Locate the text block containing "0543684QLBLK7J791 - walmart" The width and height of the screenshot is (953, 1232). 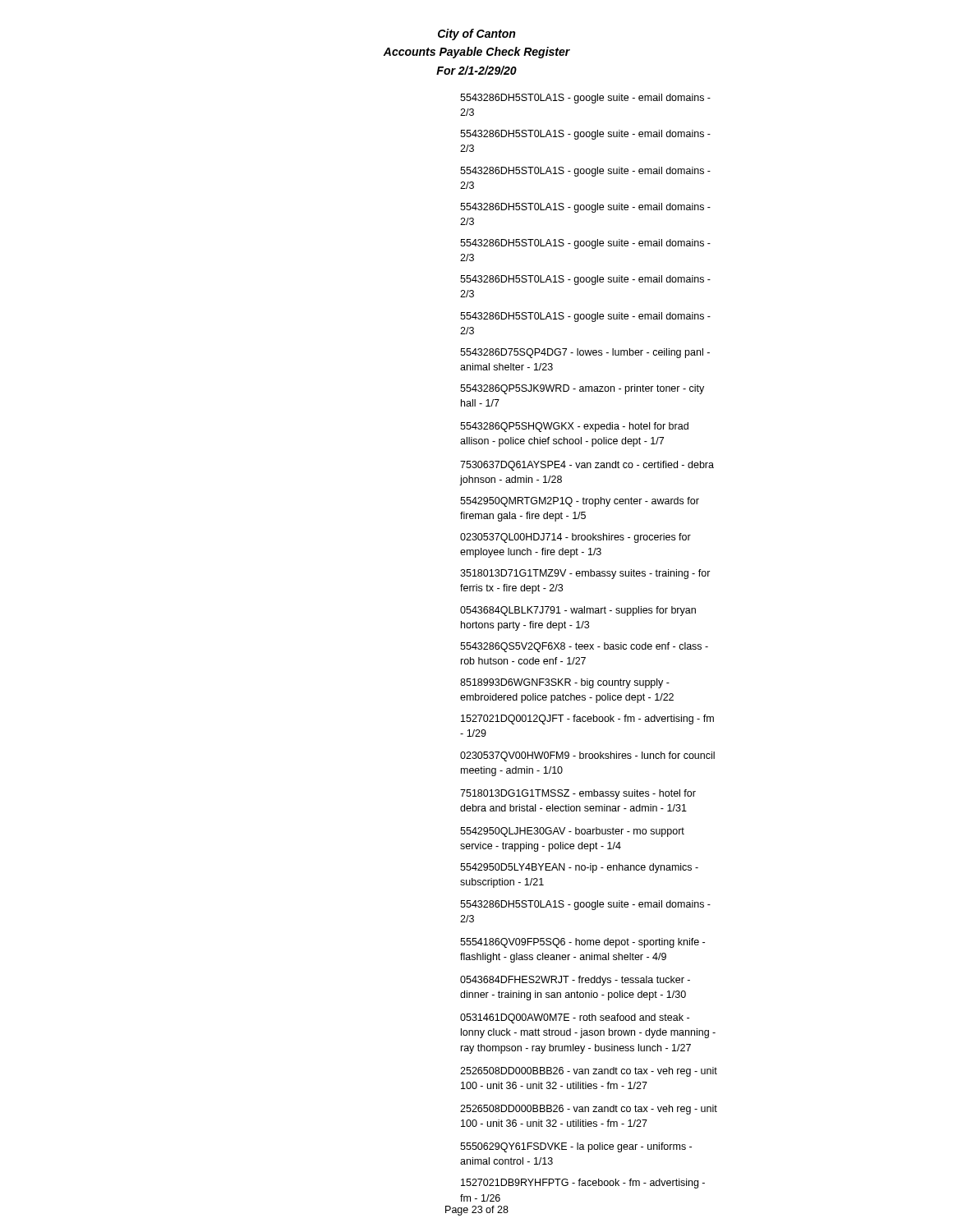tap(578, 617)
